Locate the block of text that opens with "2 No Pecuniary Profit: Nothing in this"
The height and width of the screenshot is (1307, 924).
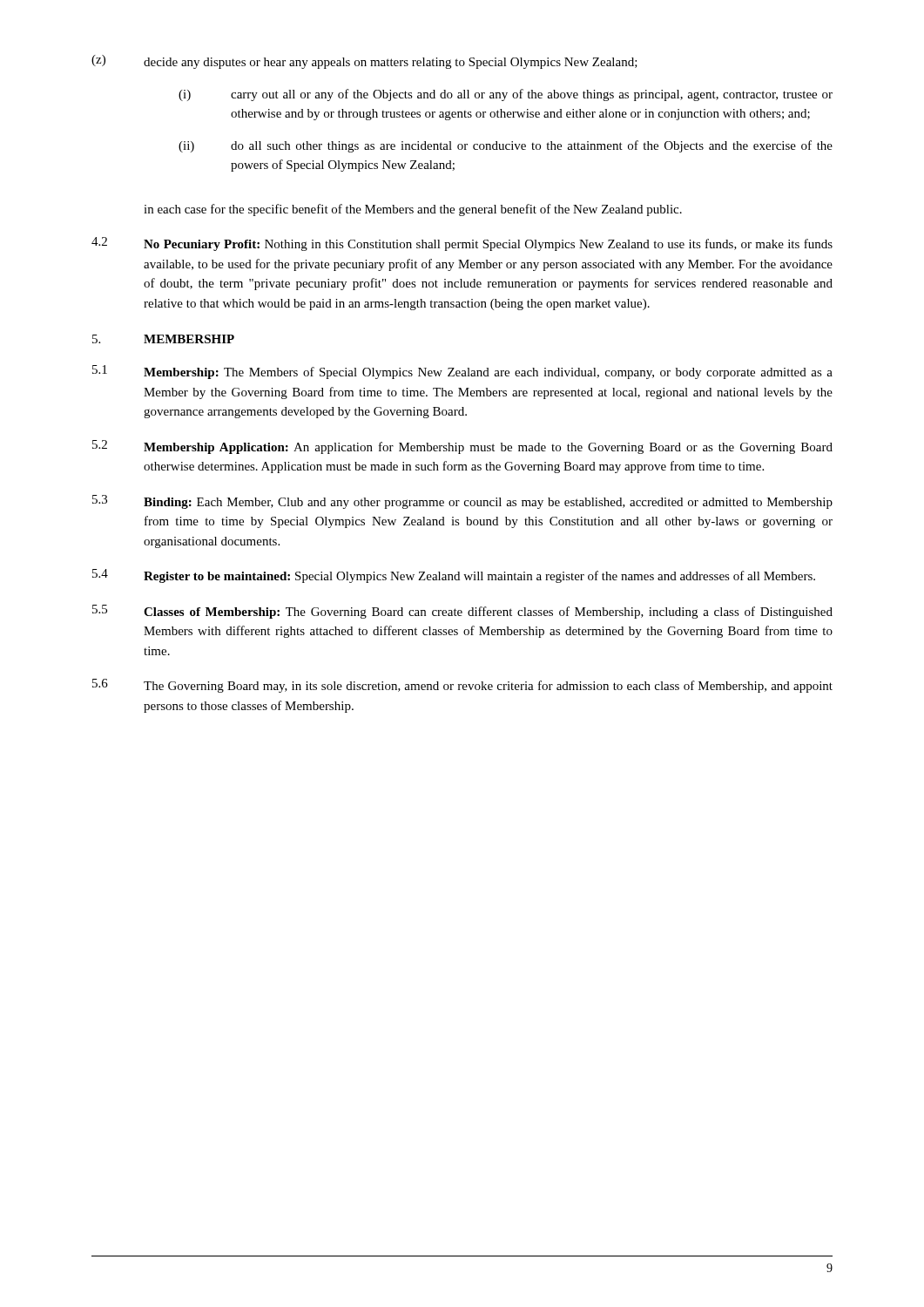[x=462, y=274]
